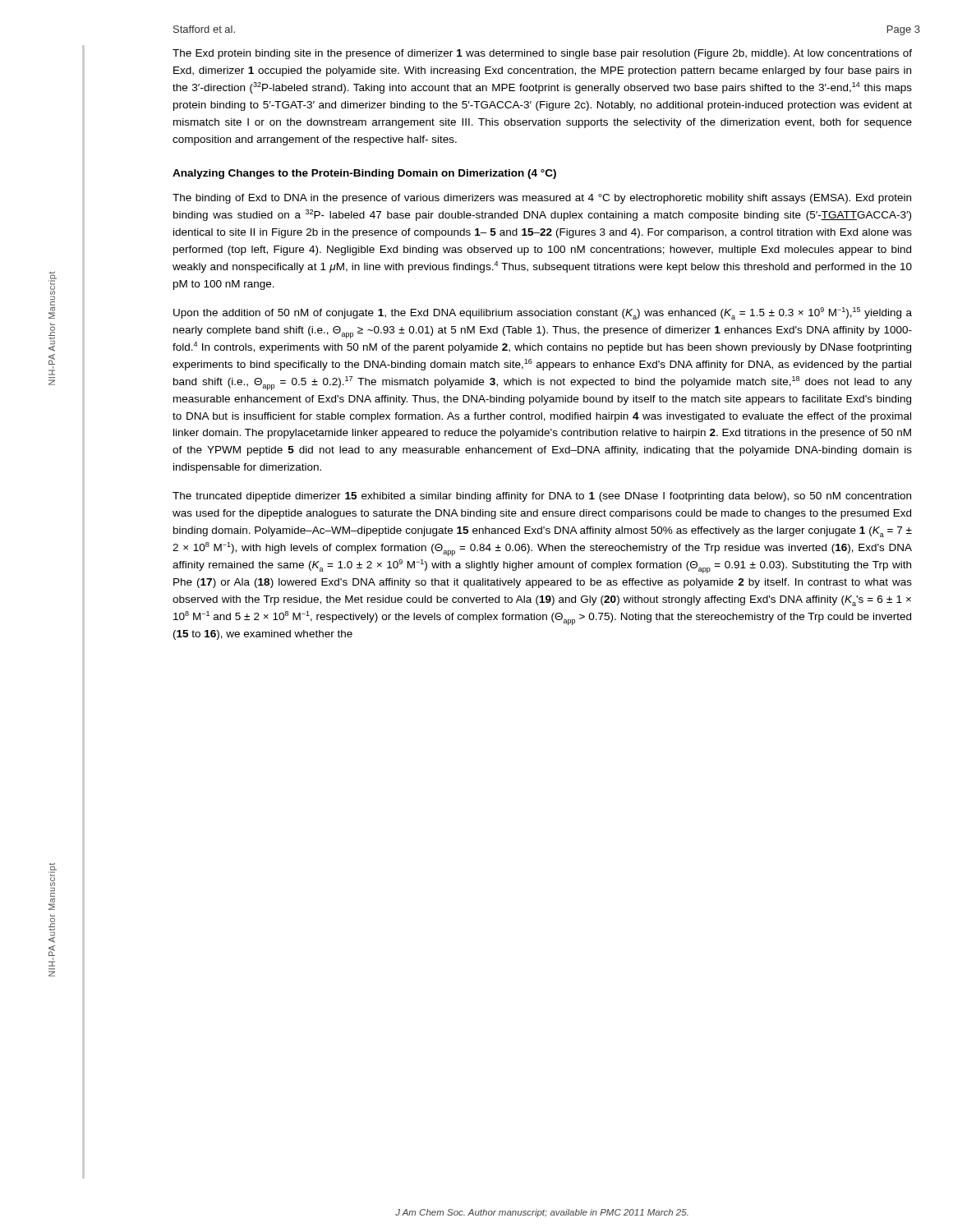
Task: Point to the block beginning "The Exd protein binding site in"
Action: coord(542,96)
